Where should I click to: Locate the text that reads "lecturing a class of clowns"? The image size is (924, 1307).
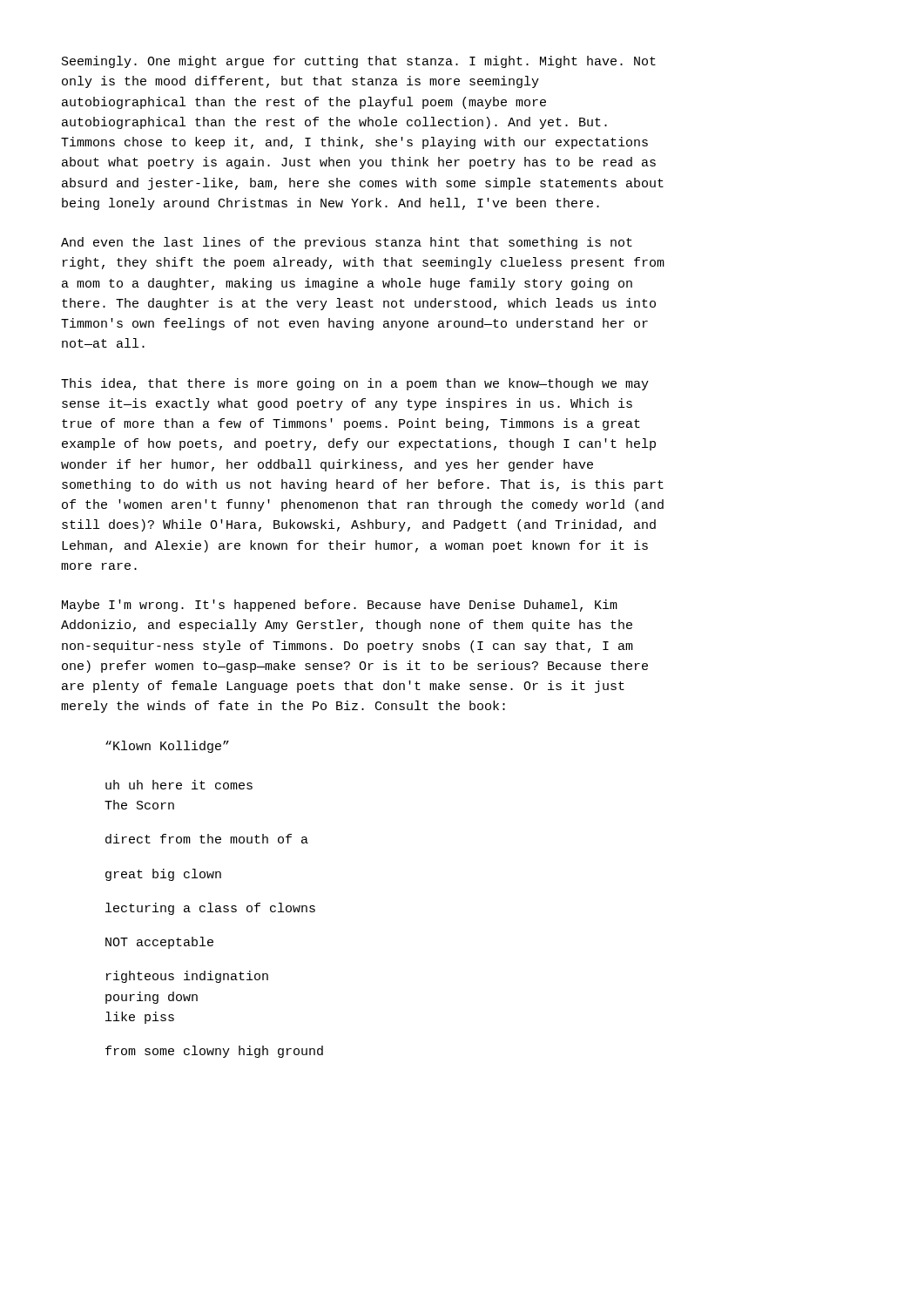210,909
